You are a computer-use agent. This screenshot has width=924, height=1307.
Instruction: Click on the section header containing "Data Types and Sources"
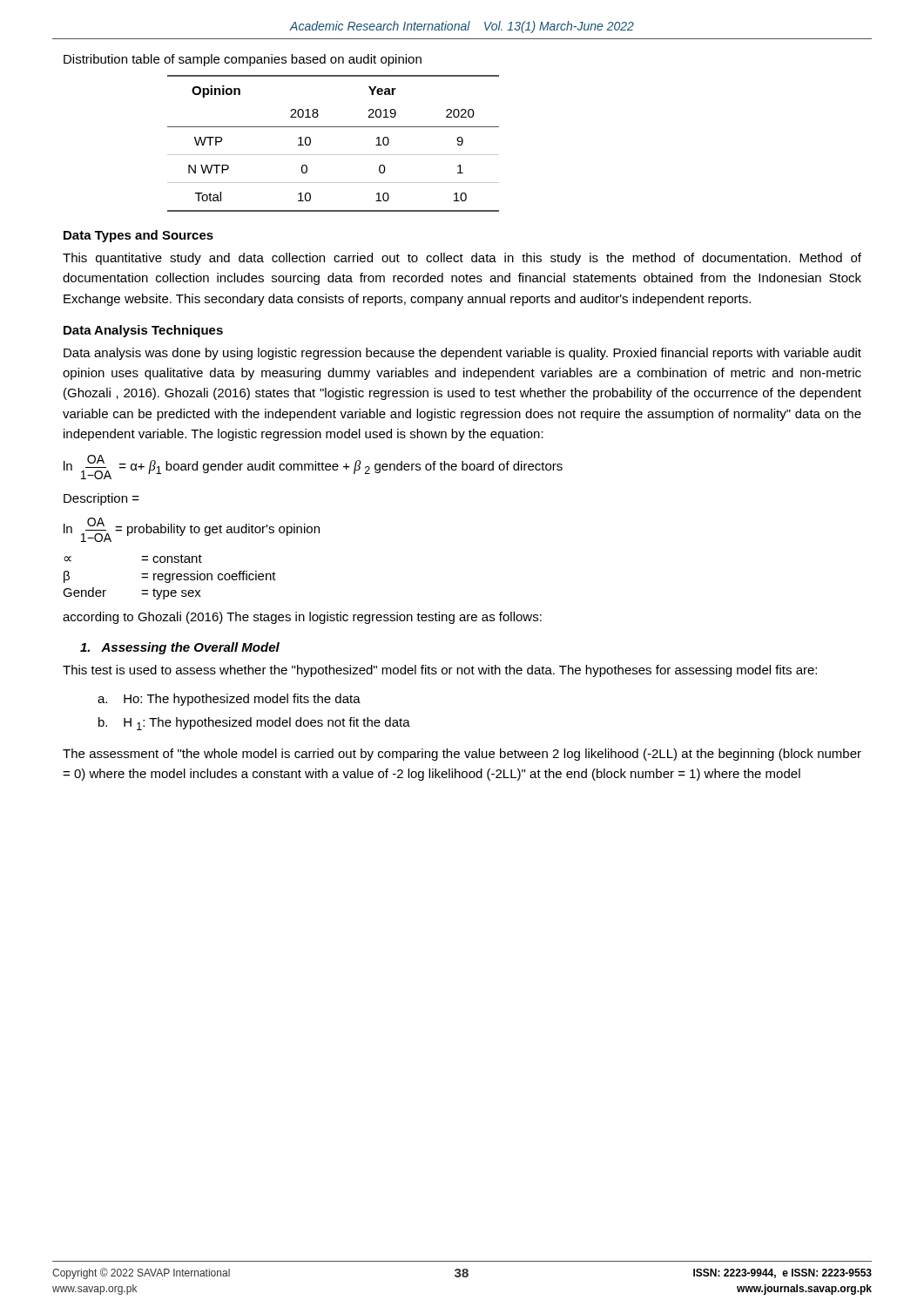tap(138, 235)
